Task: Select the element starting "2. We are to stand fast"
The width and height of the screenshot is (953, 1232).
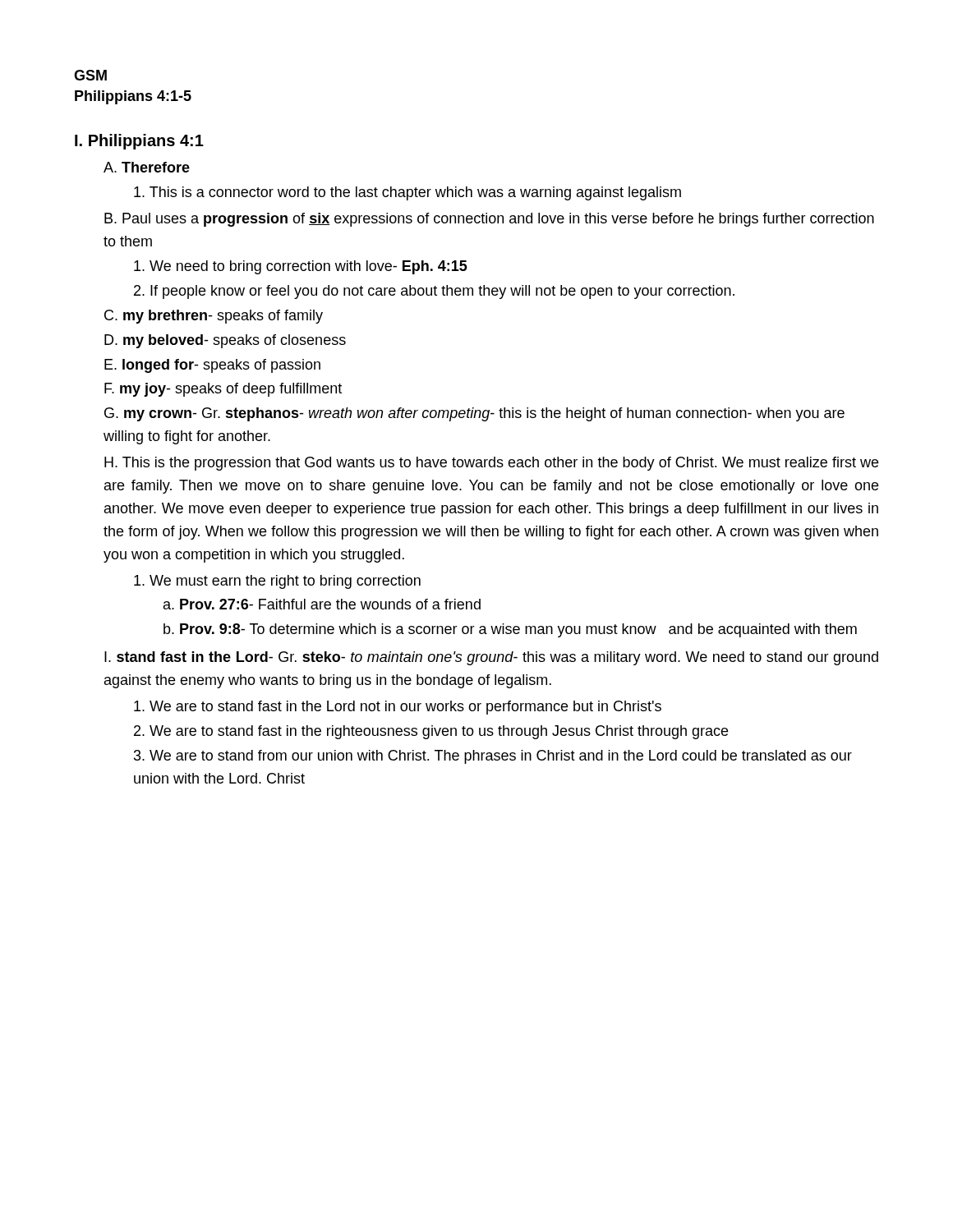Action: point(431,731)
